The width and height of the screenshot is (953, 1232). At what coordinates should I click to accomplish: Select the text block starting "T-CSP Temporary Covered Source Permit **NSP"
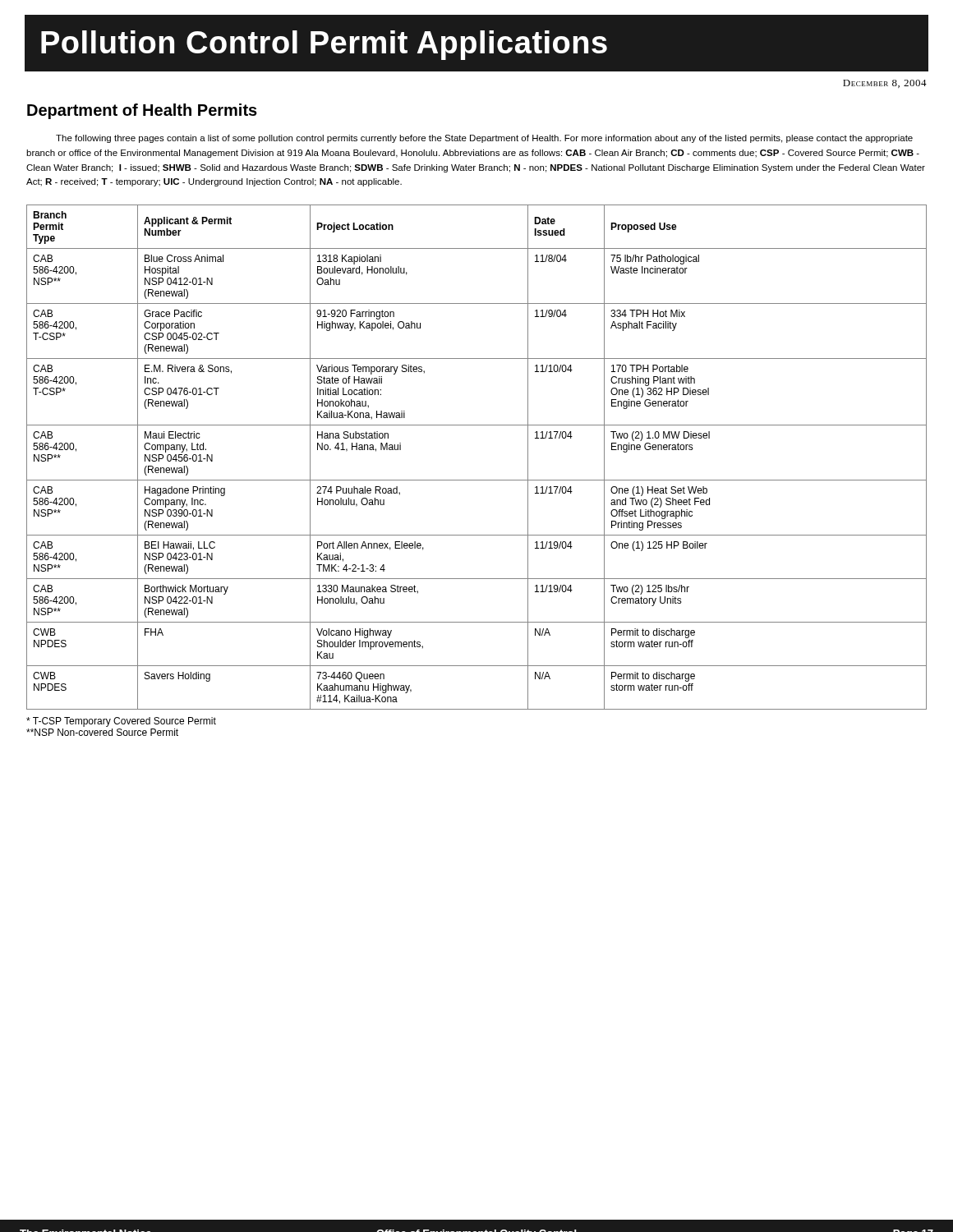(121, 727)
